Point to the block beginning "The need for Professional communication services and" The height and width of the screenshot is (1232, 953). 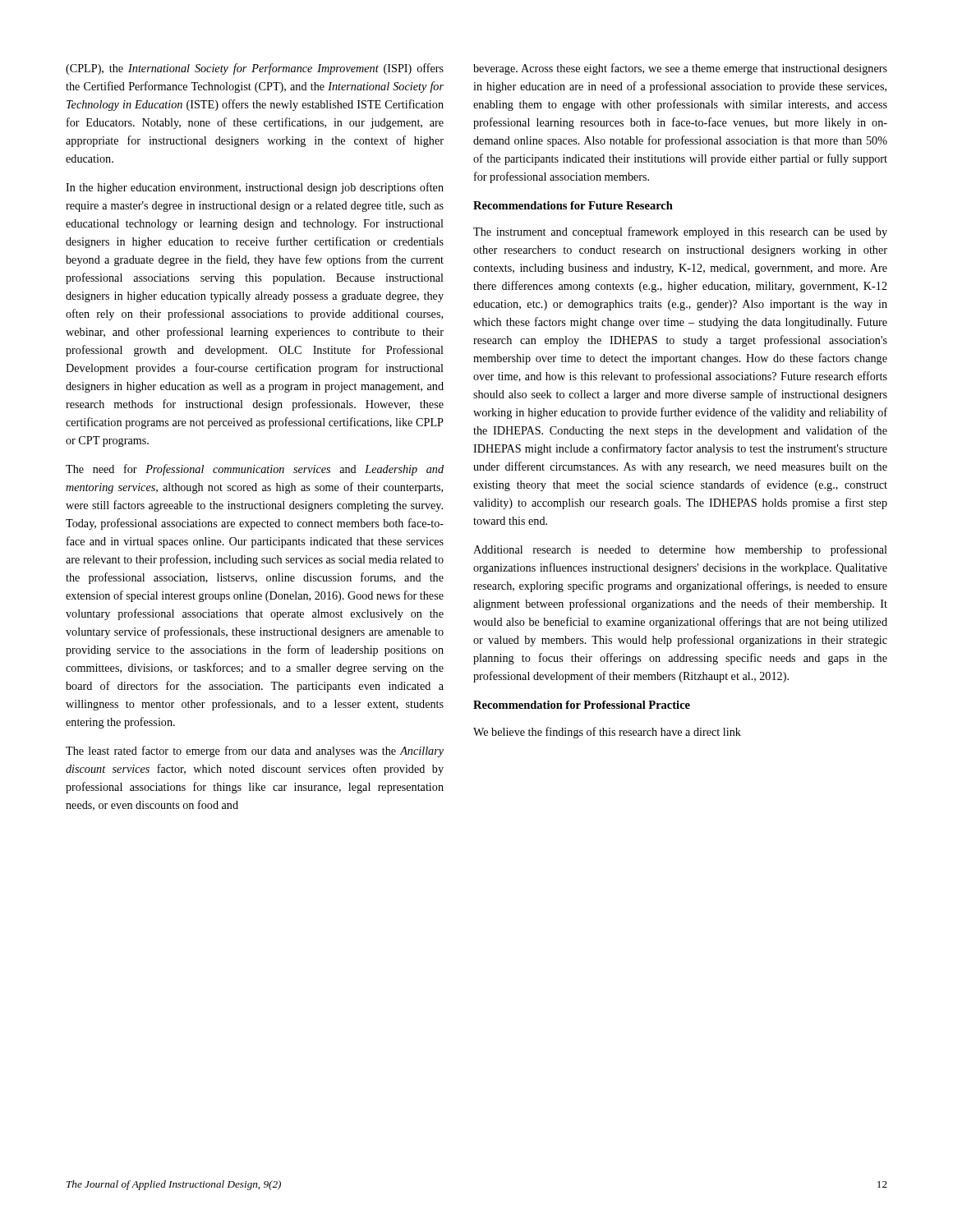[255, 595]
